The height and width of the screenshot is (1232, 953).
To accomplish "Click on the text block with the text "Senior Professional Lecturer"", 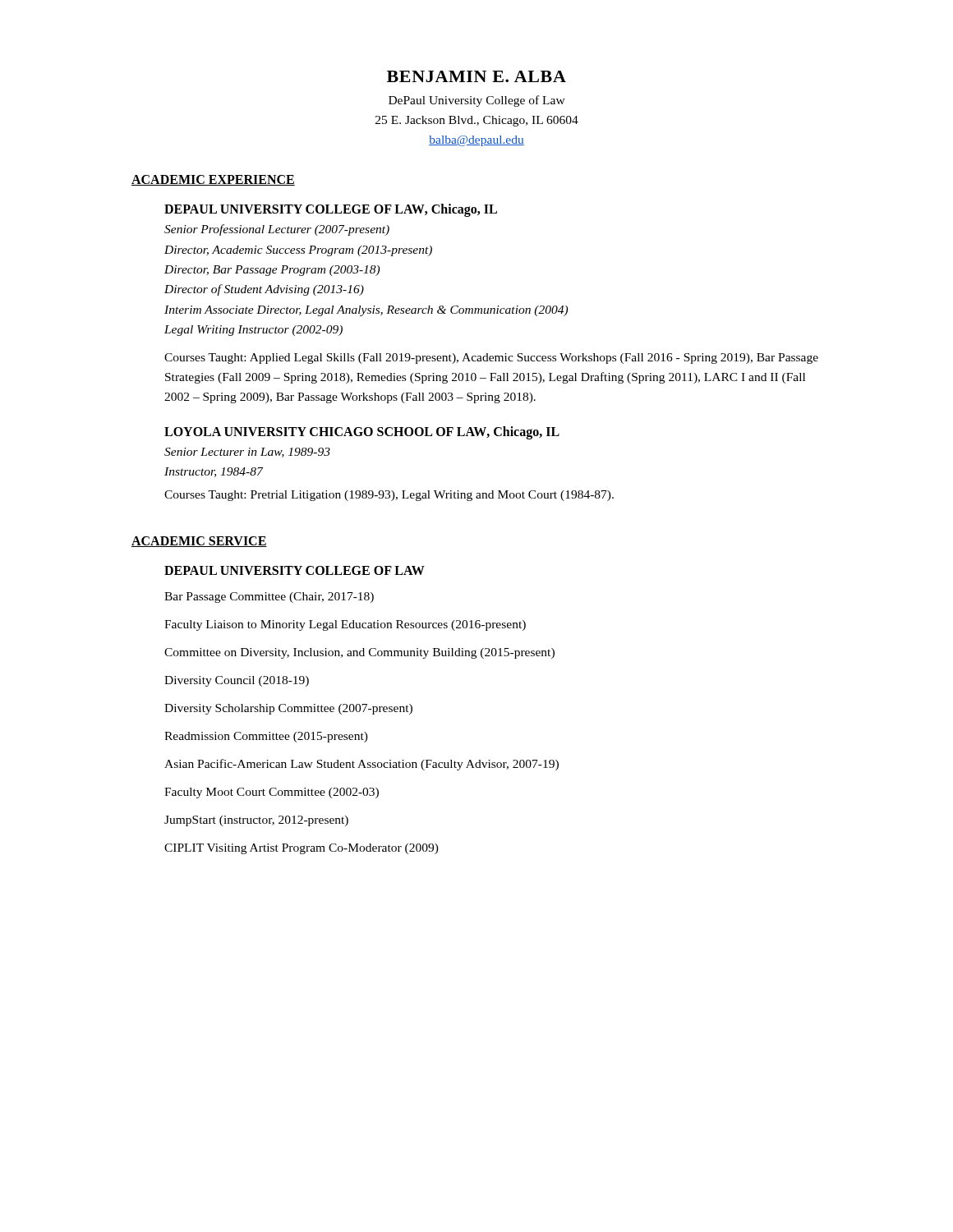I will pyautogui.click(x=277, y=230).
